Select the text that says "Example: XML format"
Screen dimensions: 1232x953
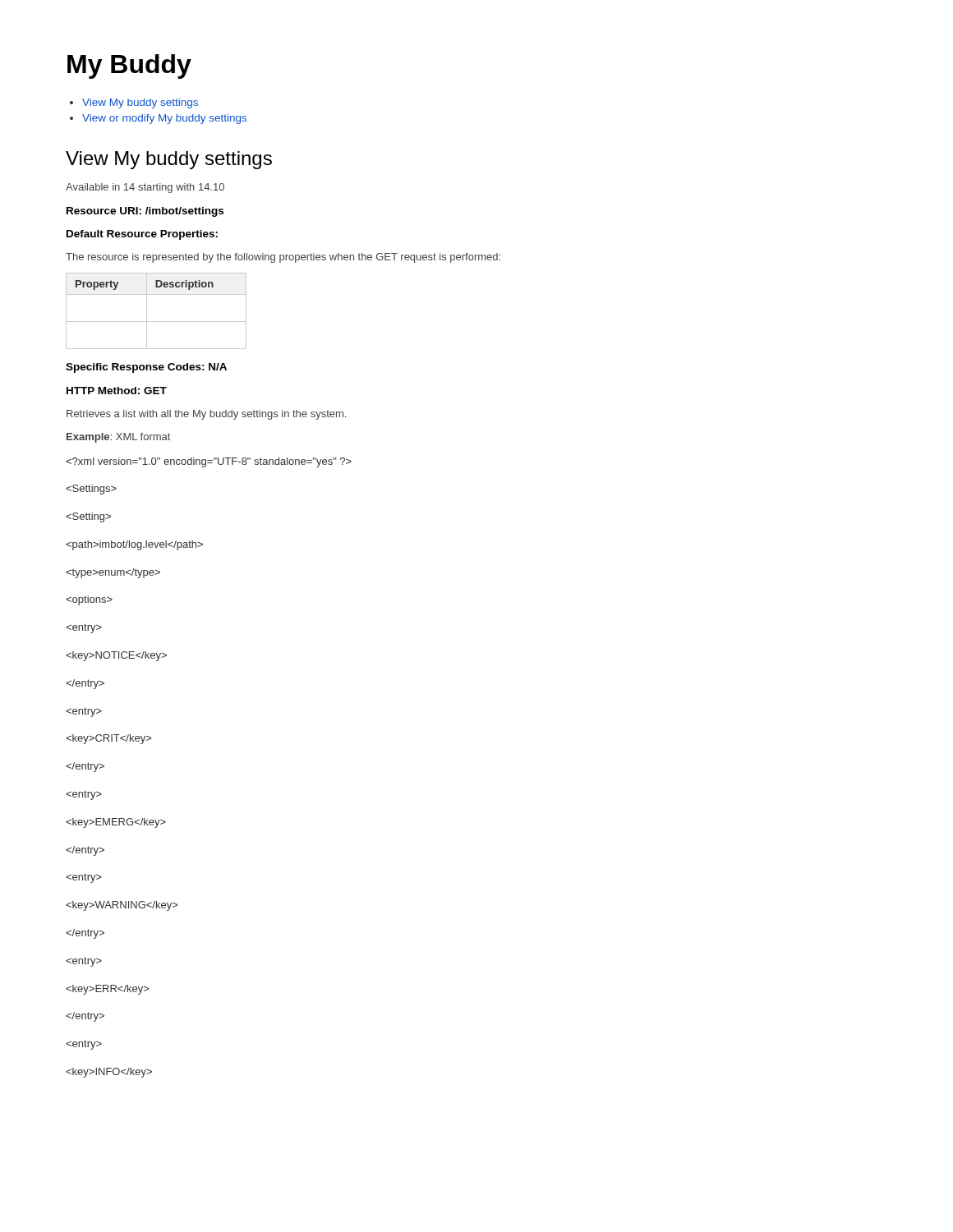[x=118, y=438]
